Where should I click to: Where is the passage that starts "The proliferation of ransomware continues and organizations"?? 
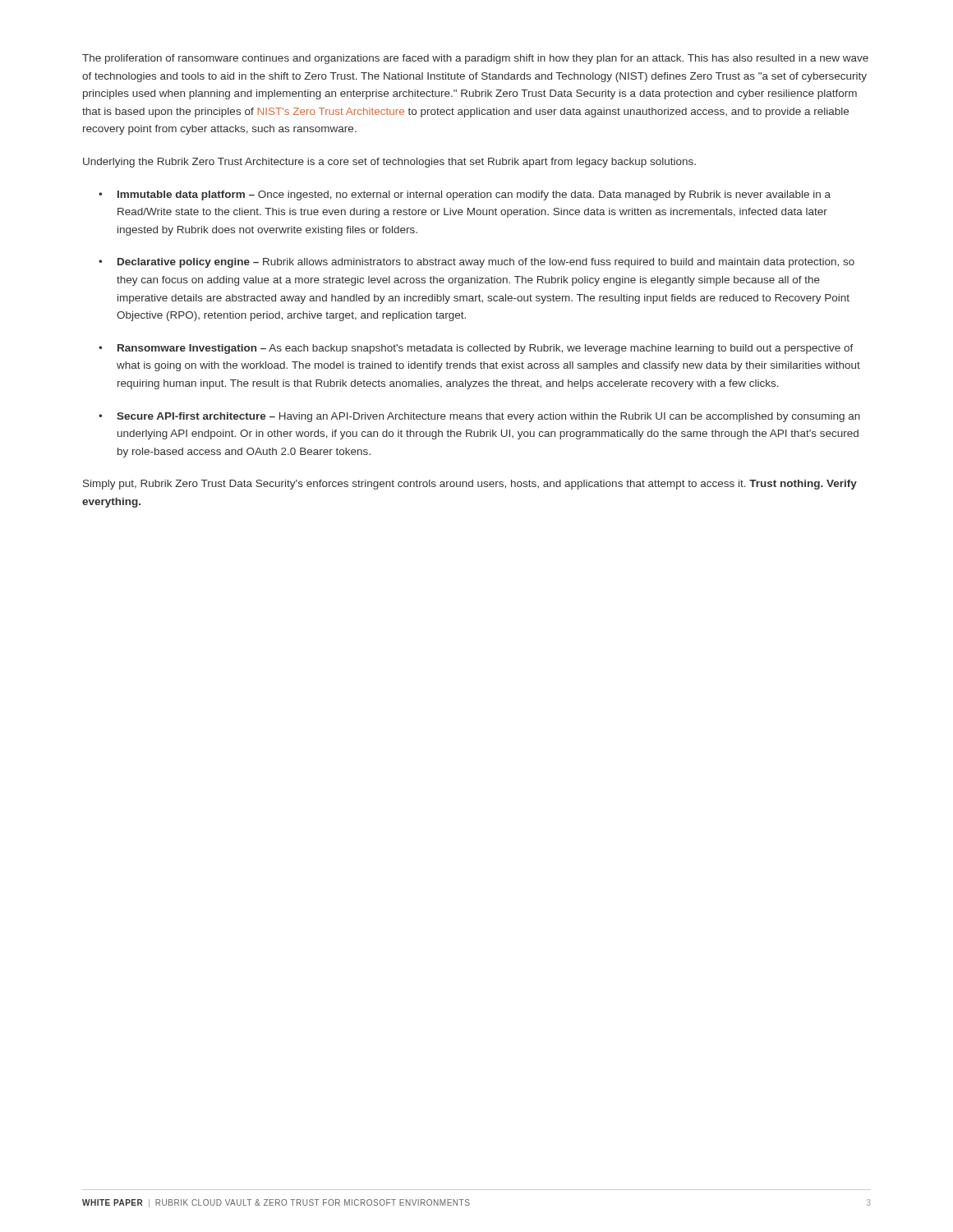pyautogui.click(x=475, y=93)
